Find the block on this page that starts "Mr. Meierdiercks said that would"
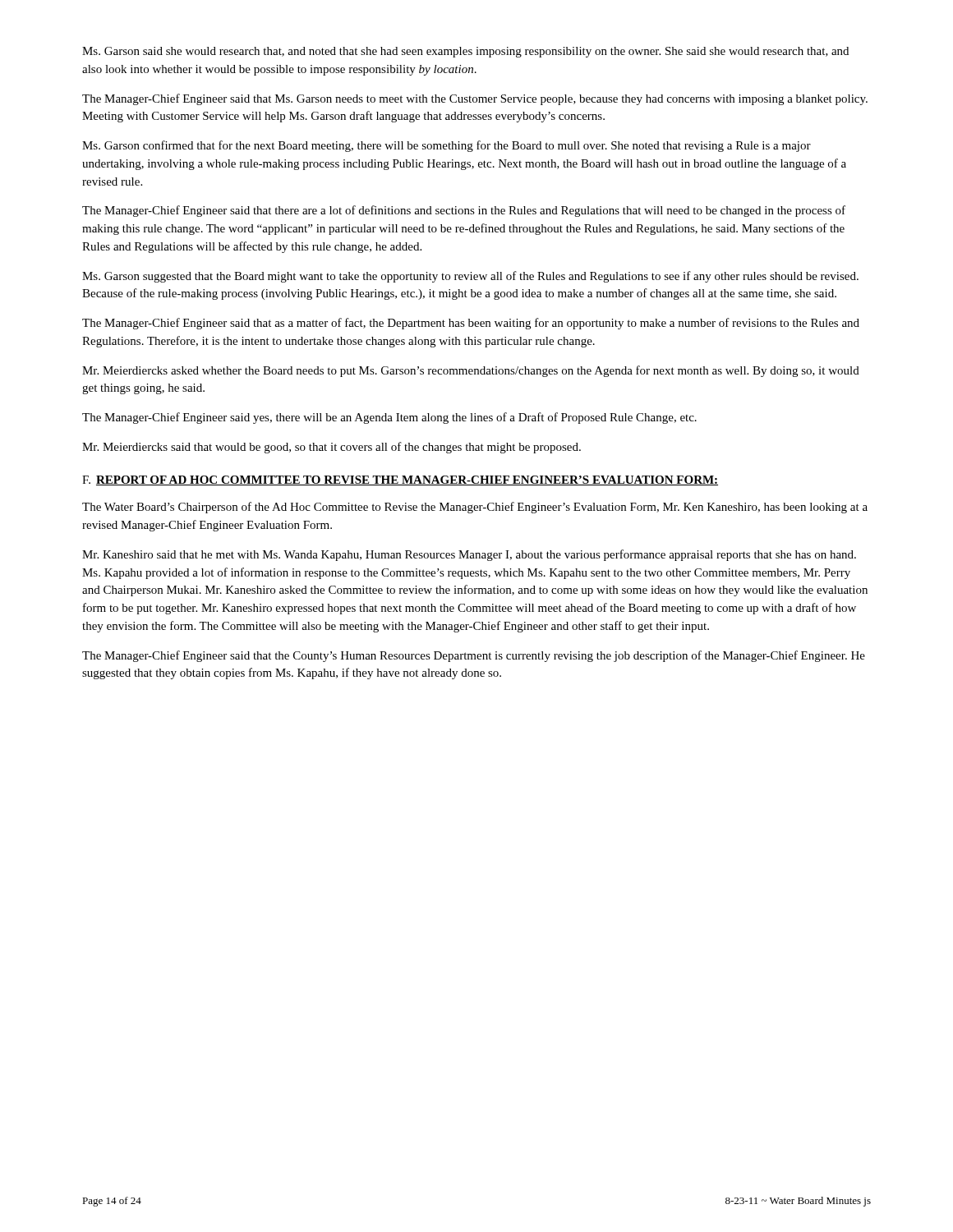Viewport: 953px width, 1232px height. [332, 447]
